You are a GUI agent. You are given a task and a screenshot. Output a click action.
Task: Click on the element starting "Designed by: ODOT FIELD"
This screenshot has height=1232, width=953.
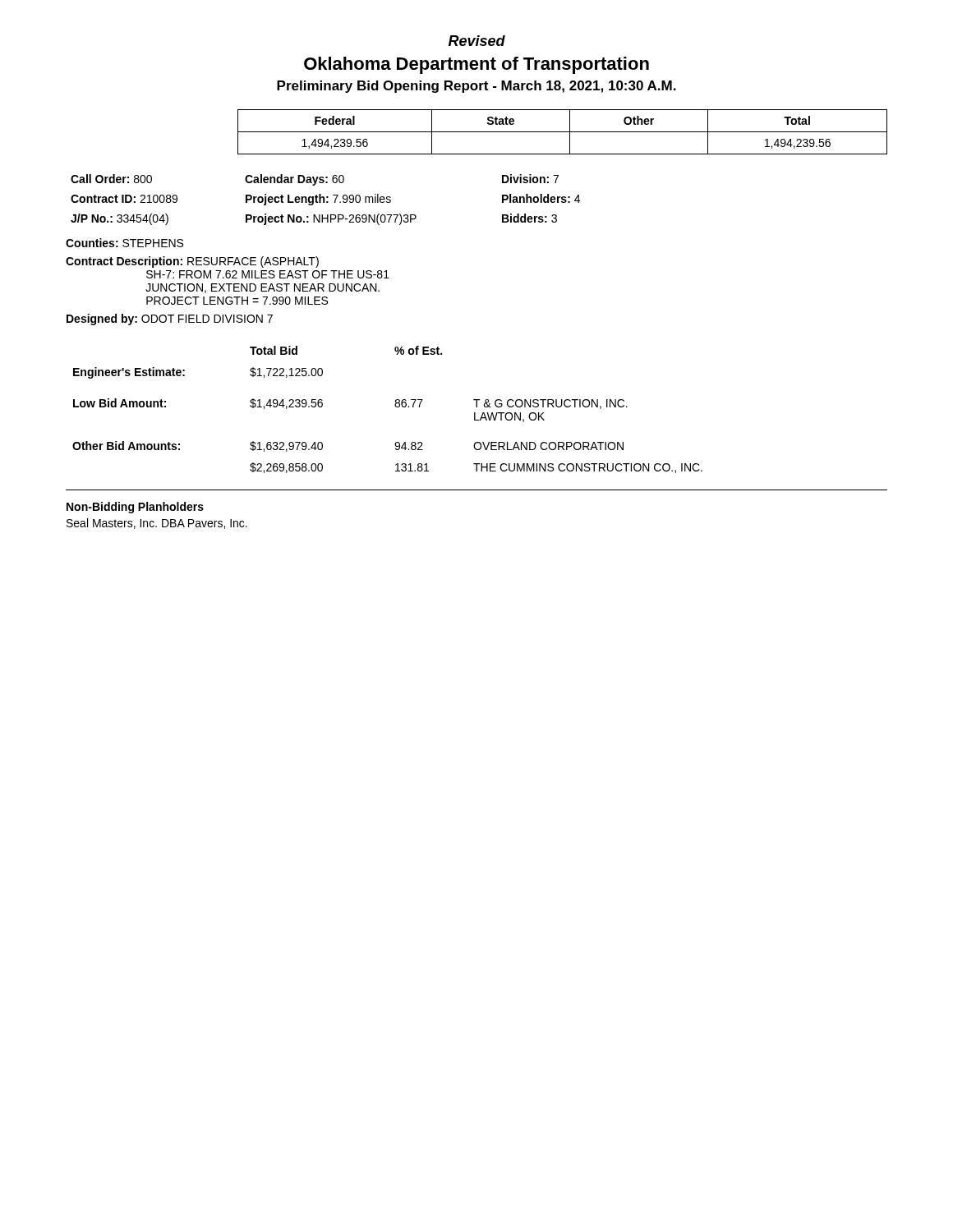(x=169, y=319)
